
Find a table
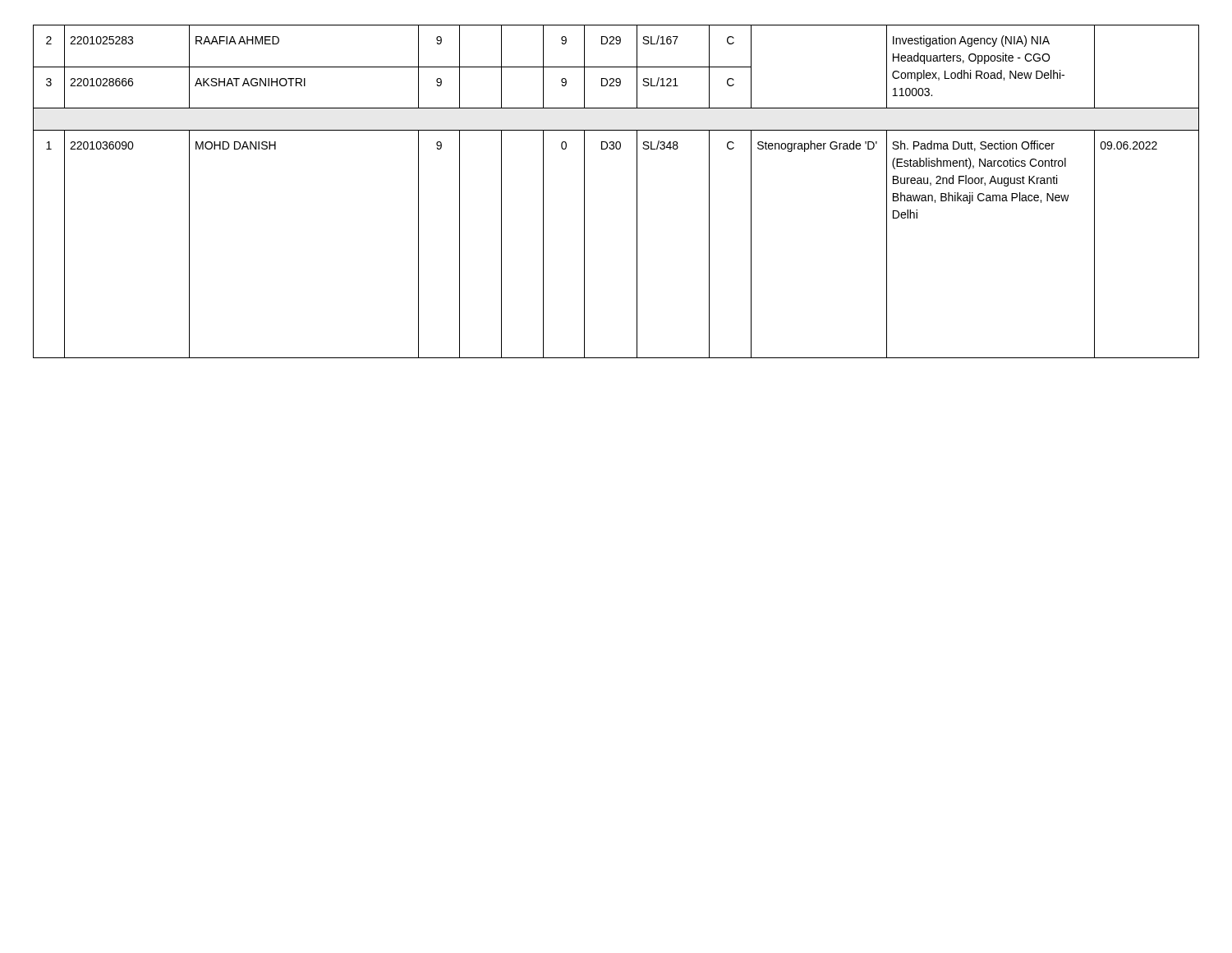[x=616, y=191]
